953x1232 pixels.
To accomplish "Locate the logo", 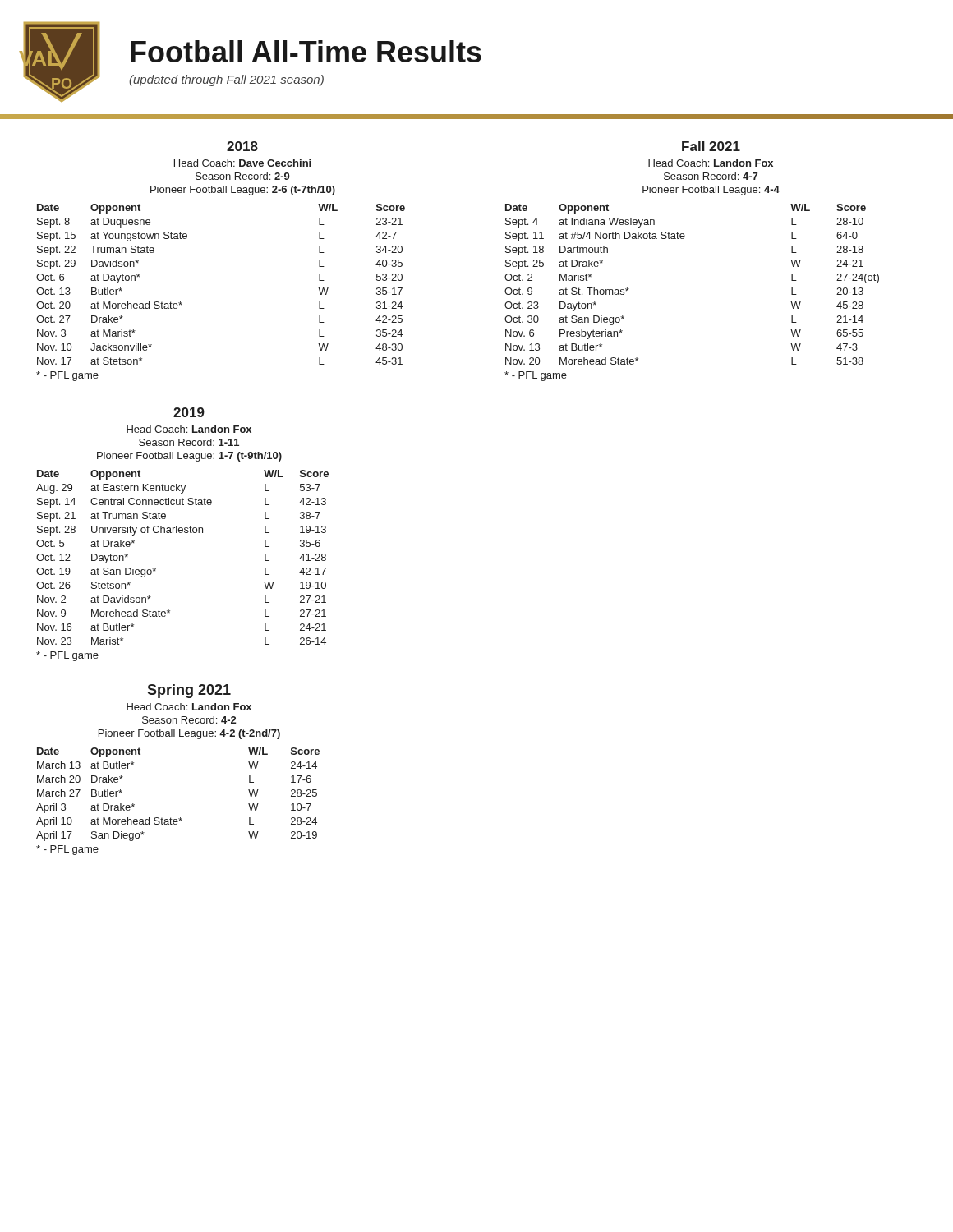I will 64,61.
